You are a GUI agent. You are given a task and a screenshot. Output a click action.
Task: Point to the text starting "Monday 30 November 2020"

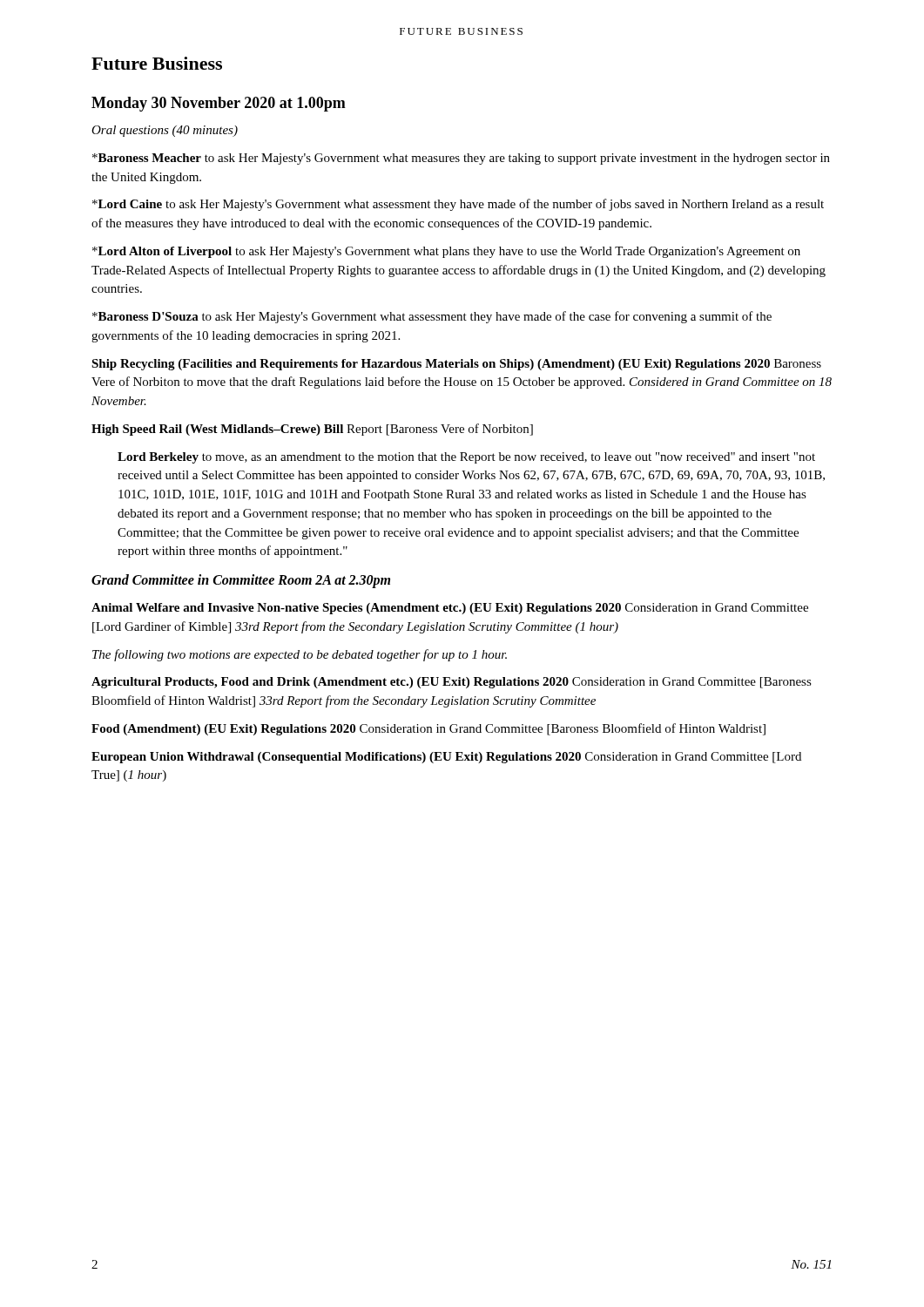pyautogui.click(x=219, y=104)
